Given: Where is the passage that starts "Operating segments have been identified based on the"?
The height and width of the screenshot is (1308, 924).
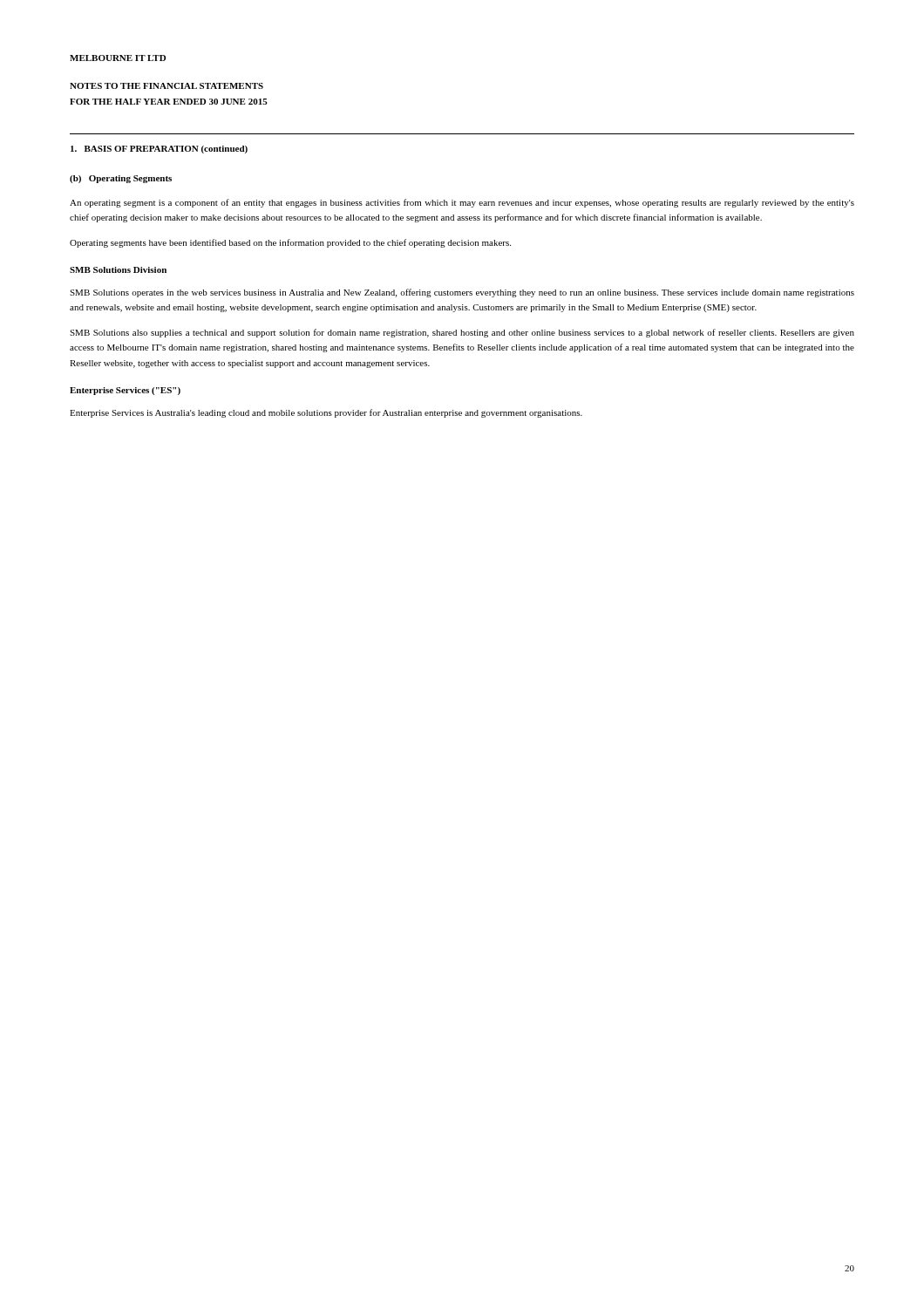Looking at the screenshot, I should pos(291,243).
